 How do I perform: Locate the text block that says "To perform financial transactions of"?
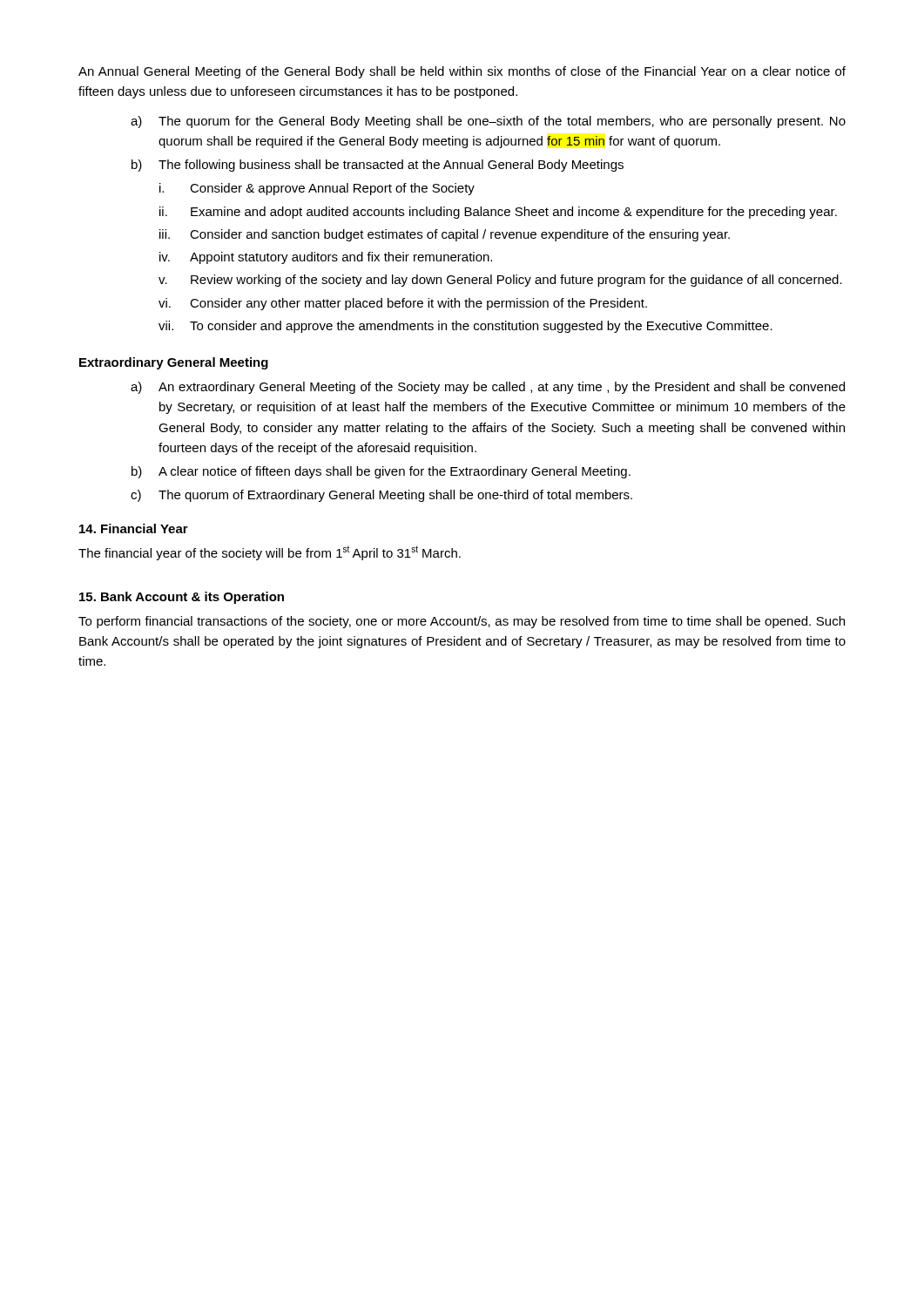pyautogui.click(x=462, y=641)
